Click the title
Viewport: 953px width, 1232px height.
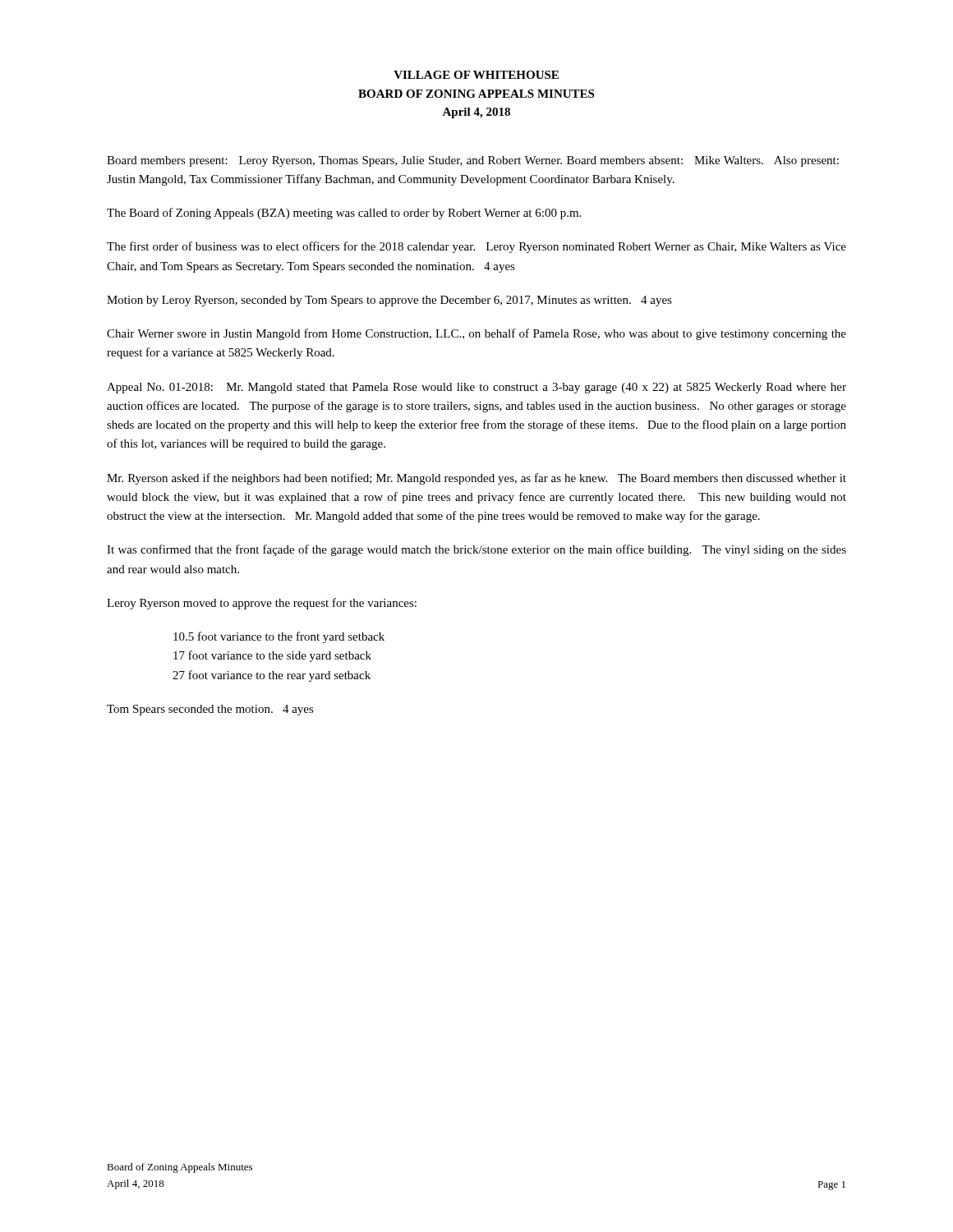click(476, 93)
